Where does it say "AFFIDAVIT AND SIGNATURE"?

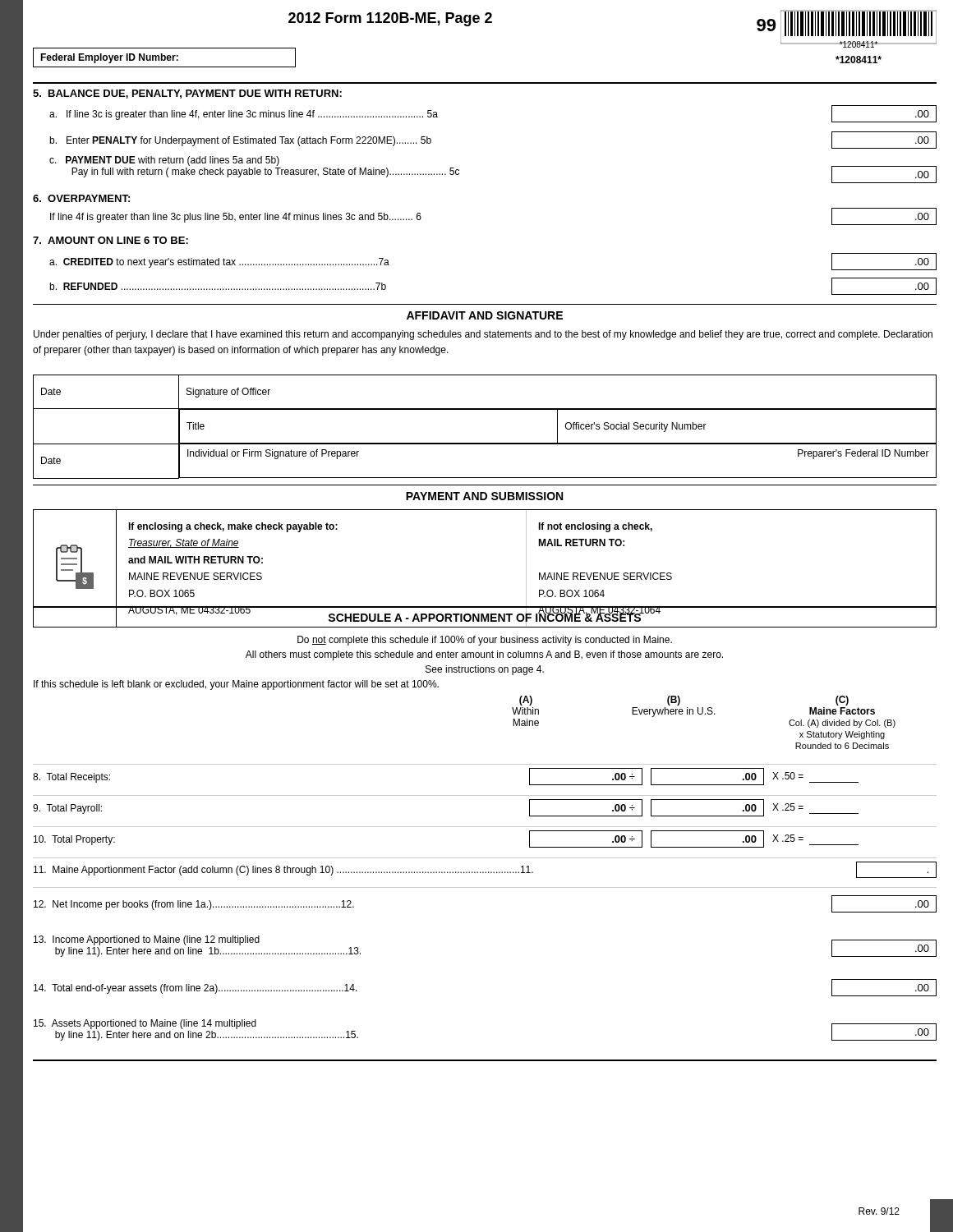(x=485, y=315)
